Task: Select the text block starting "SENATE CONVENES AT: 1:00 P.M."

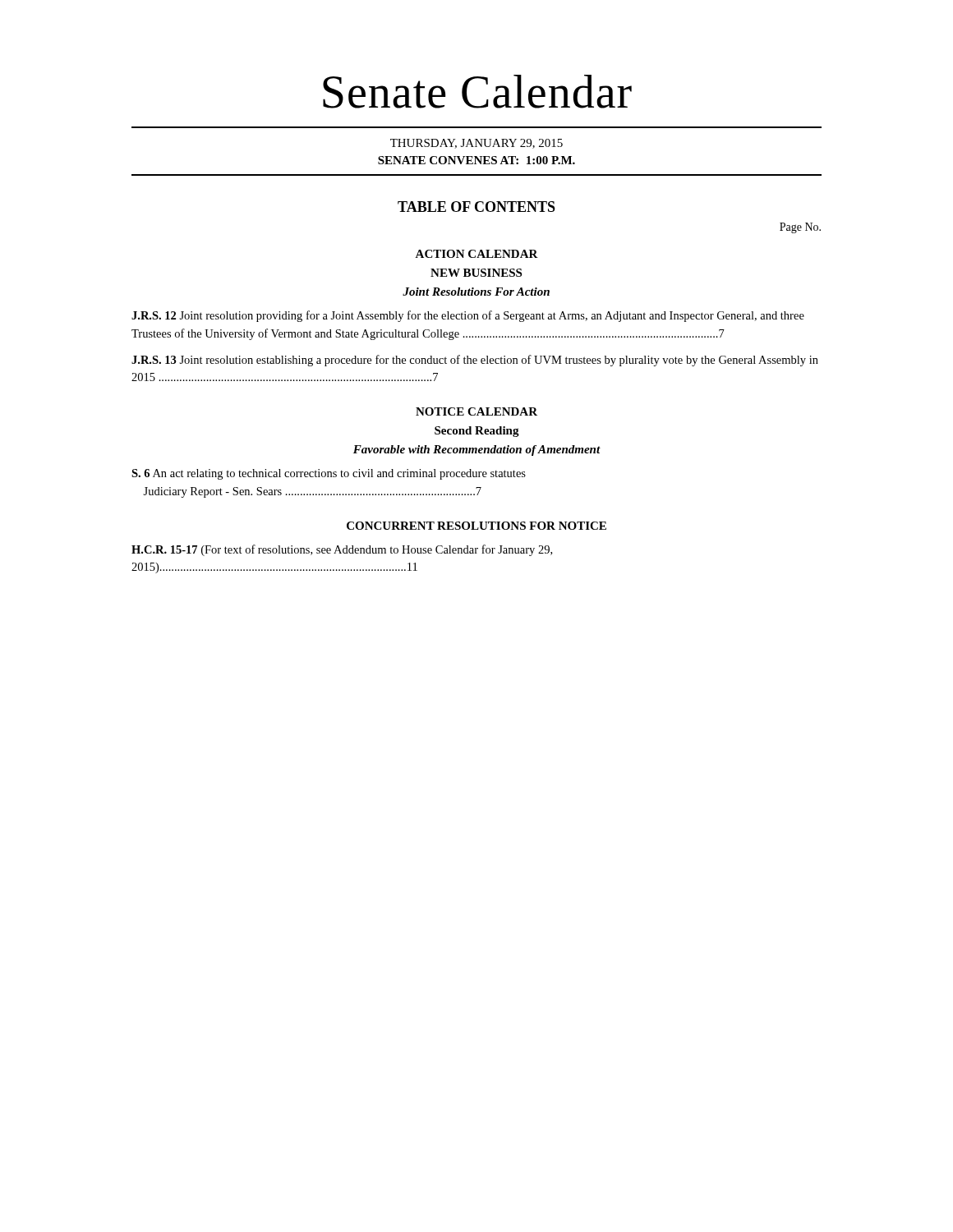Action: pyautogui.click(x=476, y=160)
